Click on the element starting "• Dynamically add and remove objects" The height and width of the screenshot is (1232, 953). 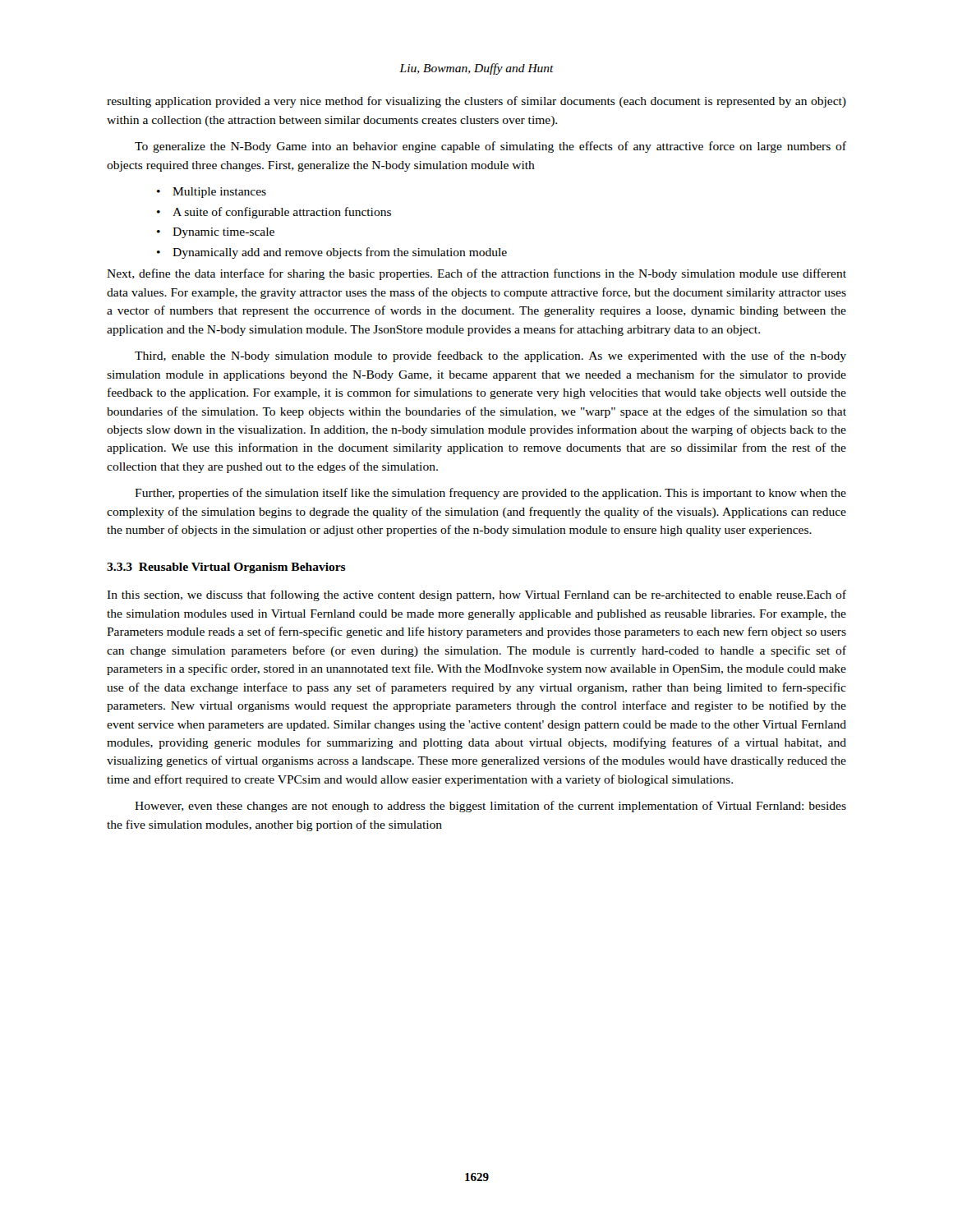(x=332, y=252)
